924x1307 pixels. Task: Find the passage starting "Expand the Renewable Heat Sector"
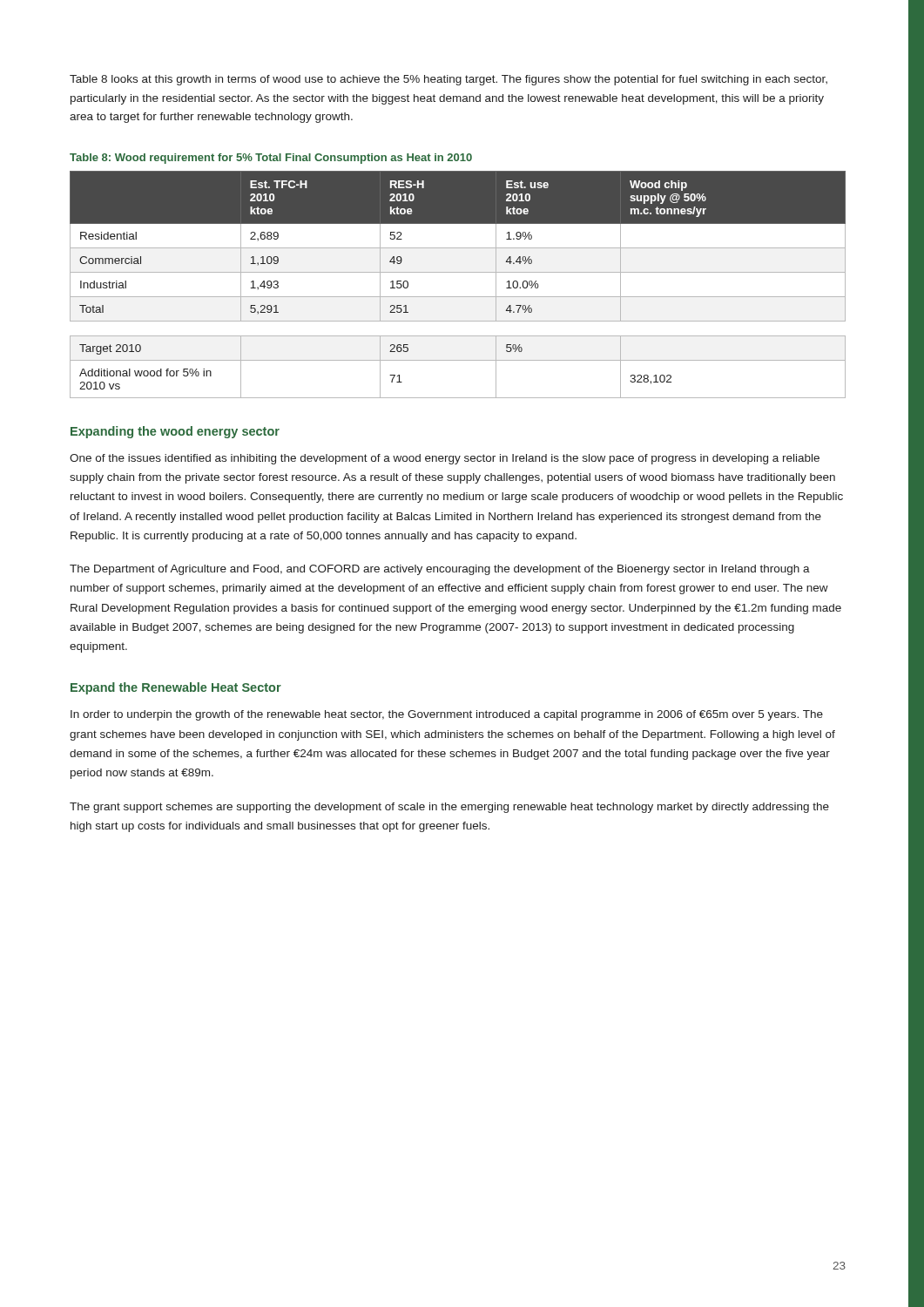pyautogui.click(x=175, y=688)
